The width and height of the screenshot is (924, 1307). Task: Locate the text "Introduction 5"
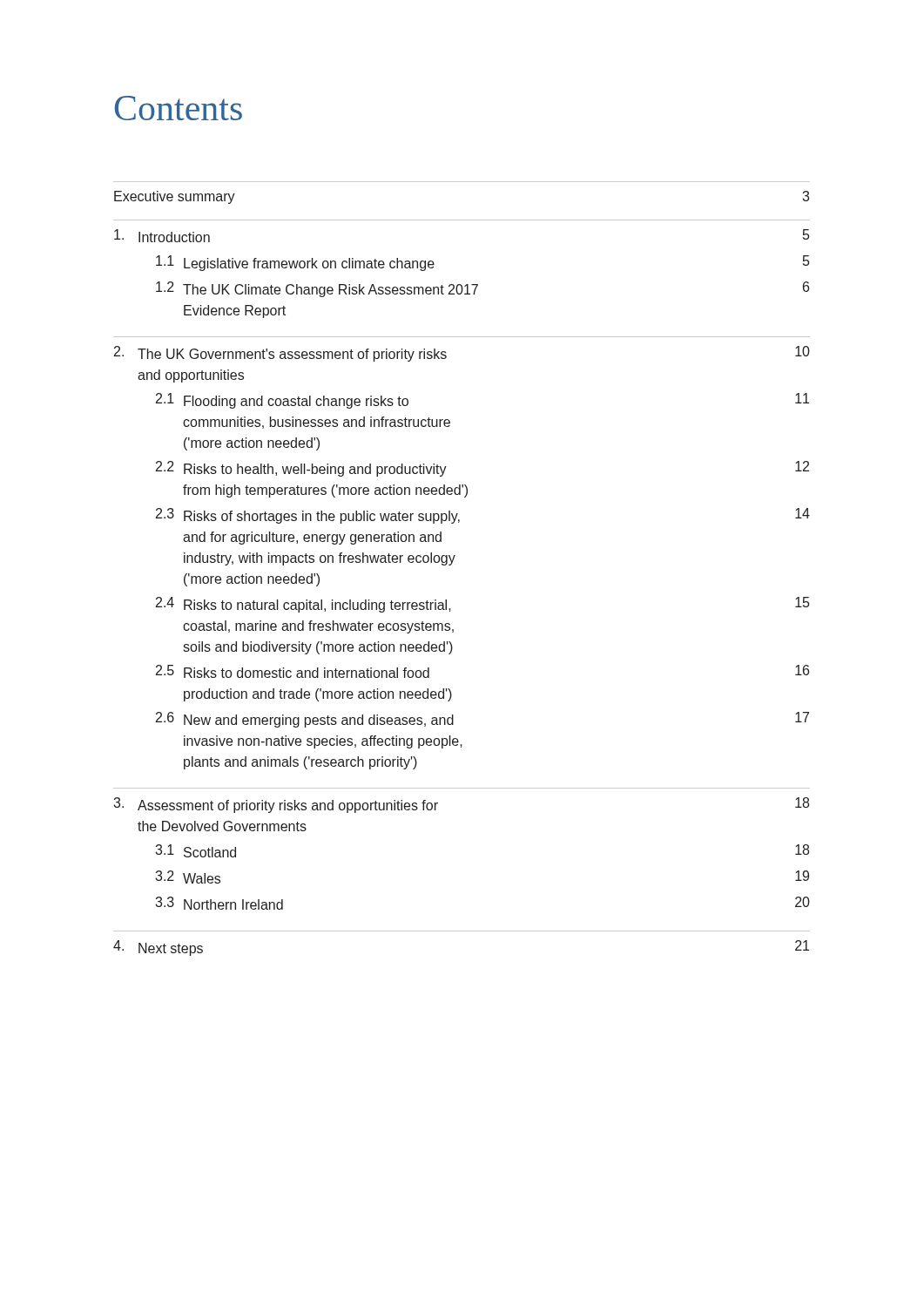[175, 236]
